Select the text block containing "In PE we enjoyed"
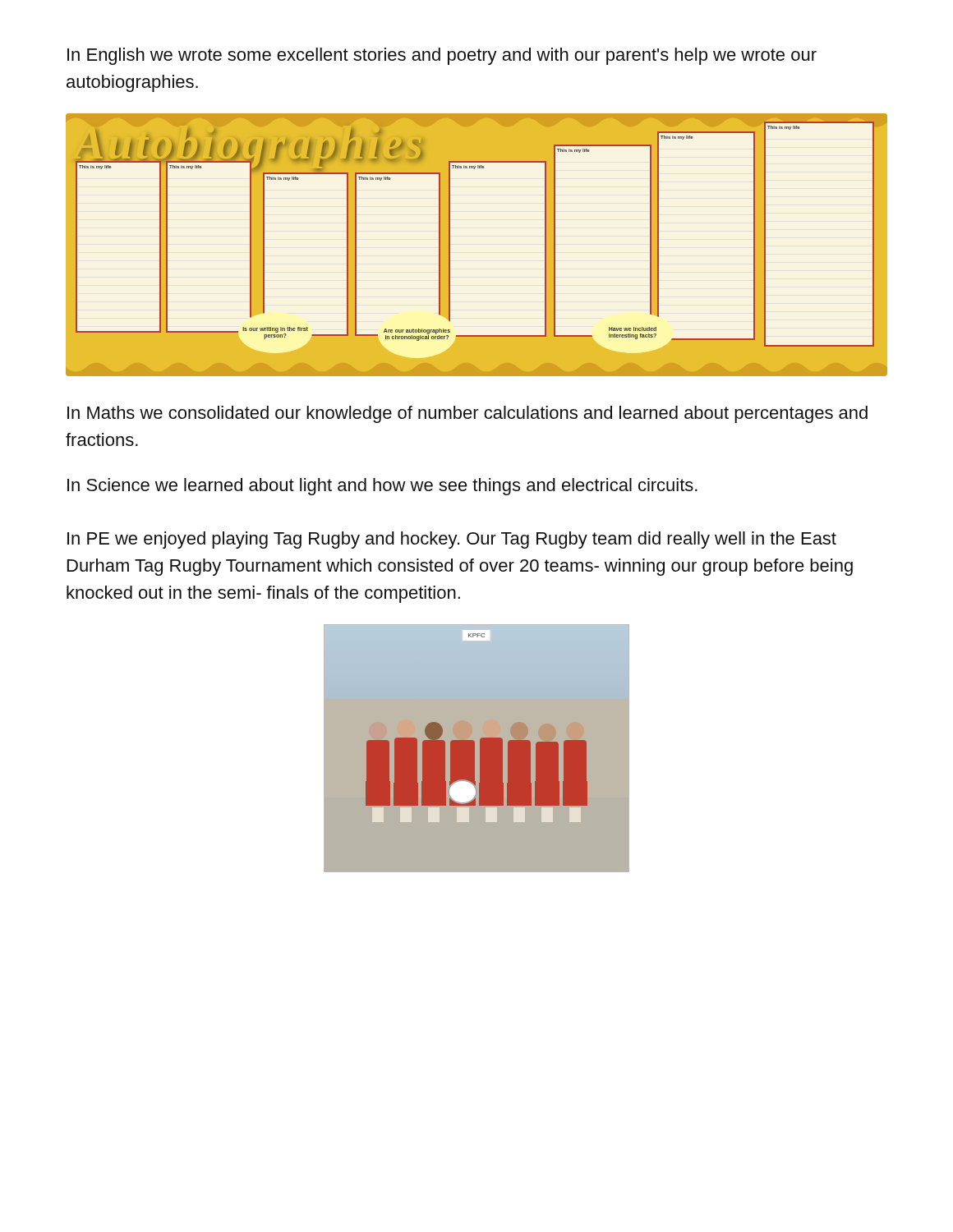 pyautogui.click(x=460, y=565)
